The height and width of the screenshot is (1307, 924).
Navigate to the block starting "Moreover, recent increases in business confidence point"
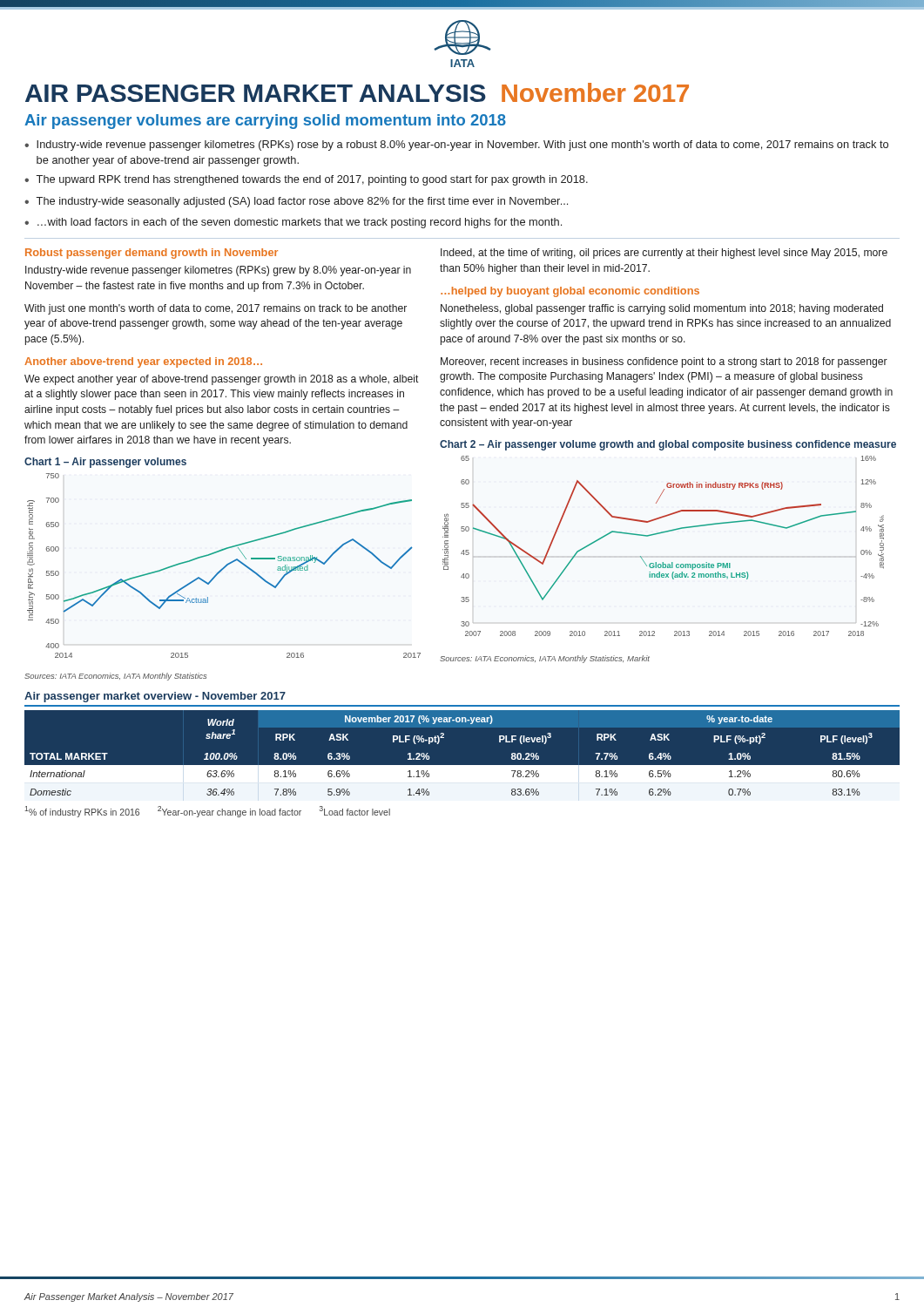pos(666,392)
